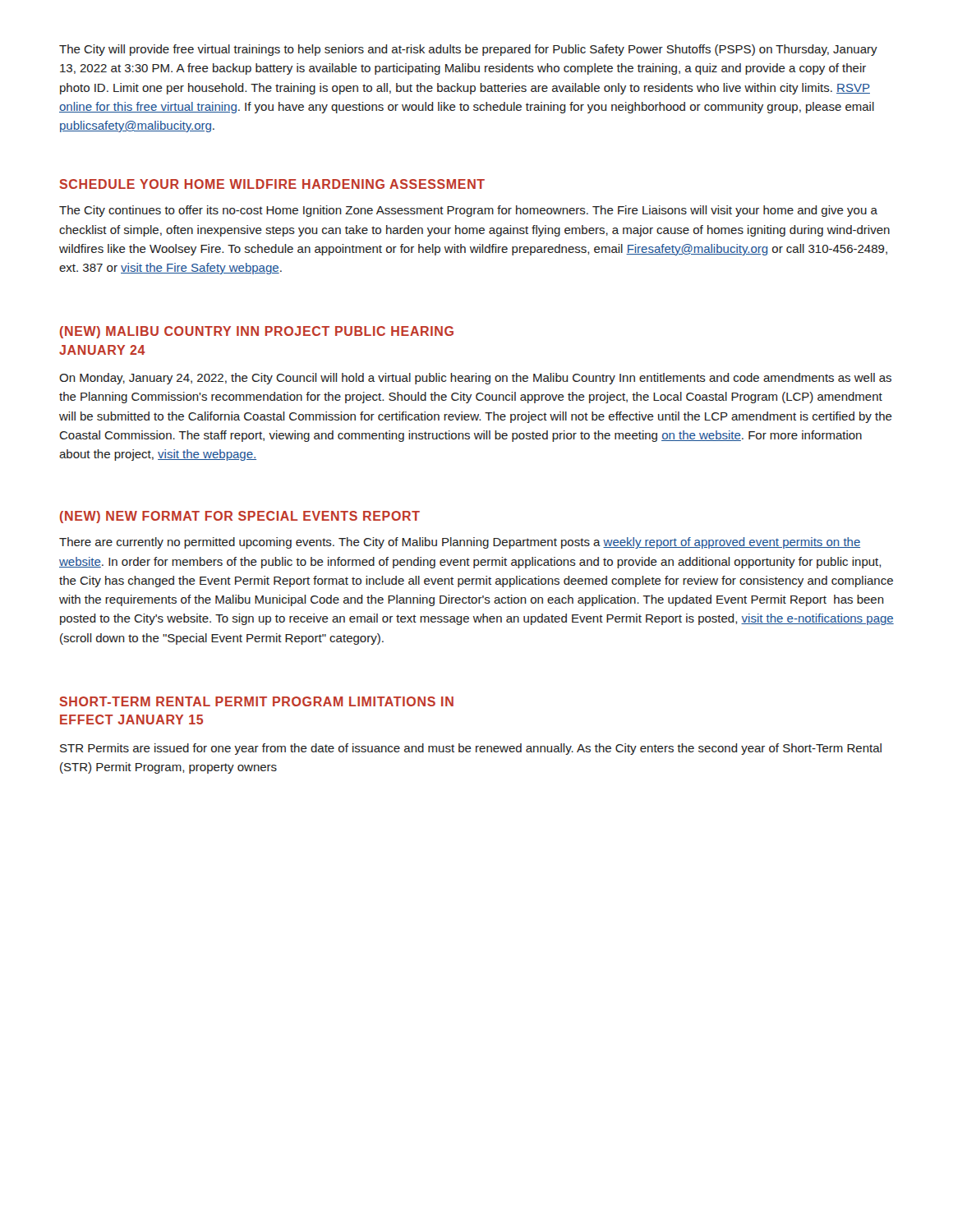The height and width of the screenshot is (1232, 953).
Task: Select the block starting "(New) New Format for Special Events Report"
Action: click(x=240, y=516)
